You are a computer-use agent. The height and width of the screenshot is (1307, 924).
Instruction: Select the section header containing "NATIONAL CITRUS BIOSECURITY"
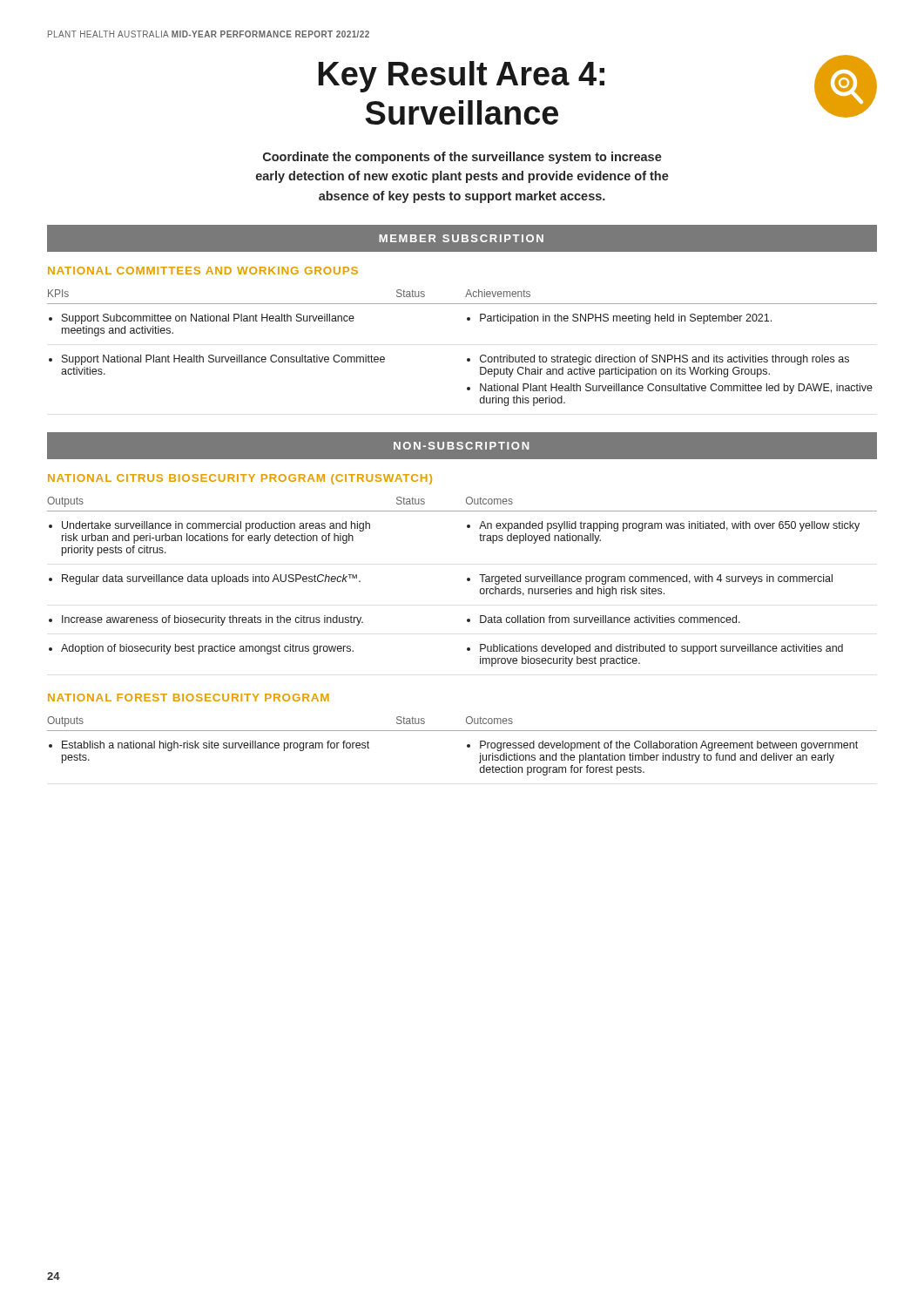(240, 478)
